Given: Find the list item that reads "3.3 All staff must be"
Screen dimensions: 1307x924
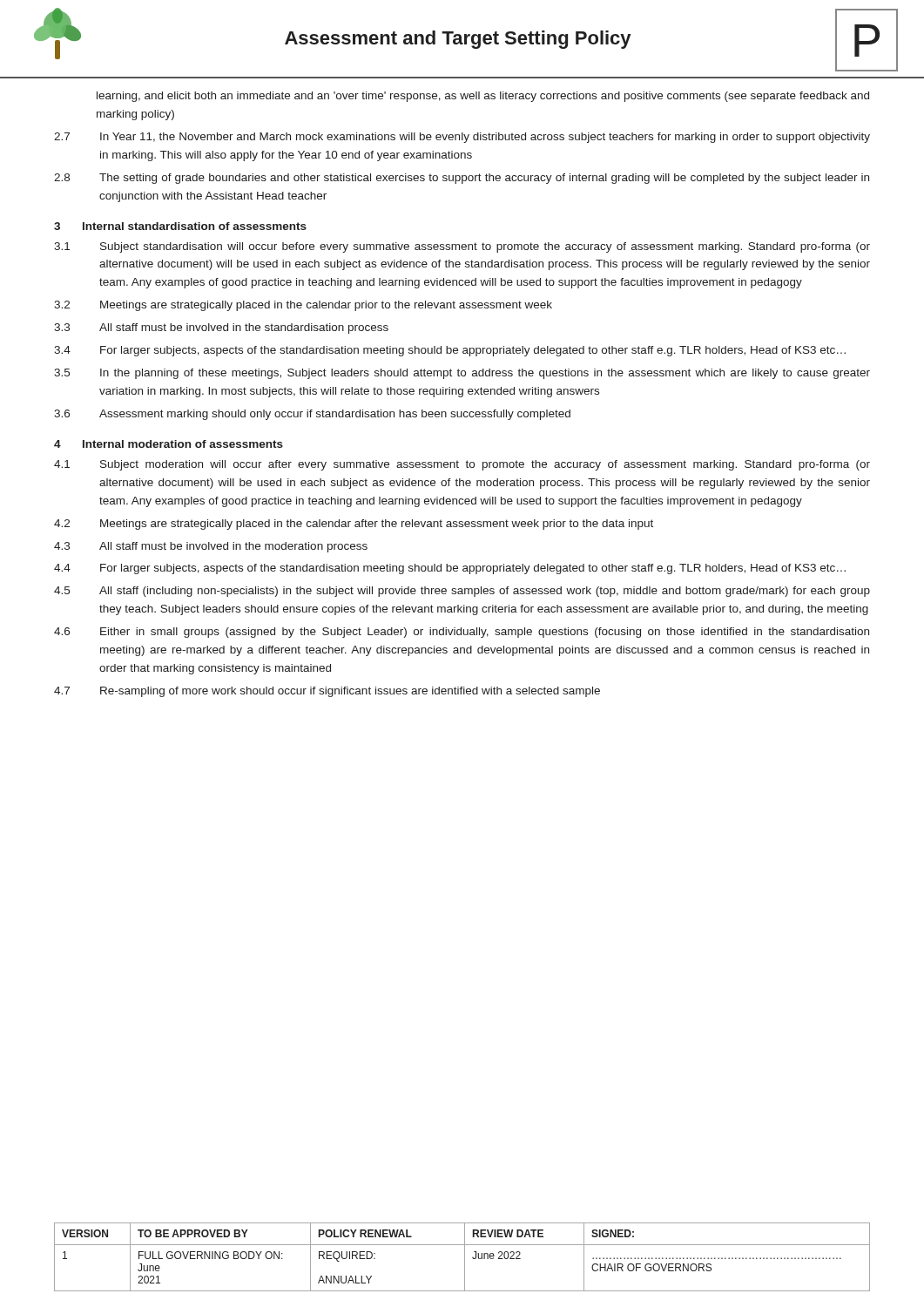Looking at the screenshot, I should [x=221, y=328].
